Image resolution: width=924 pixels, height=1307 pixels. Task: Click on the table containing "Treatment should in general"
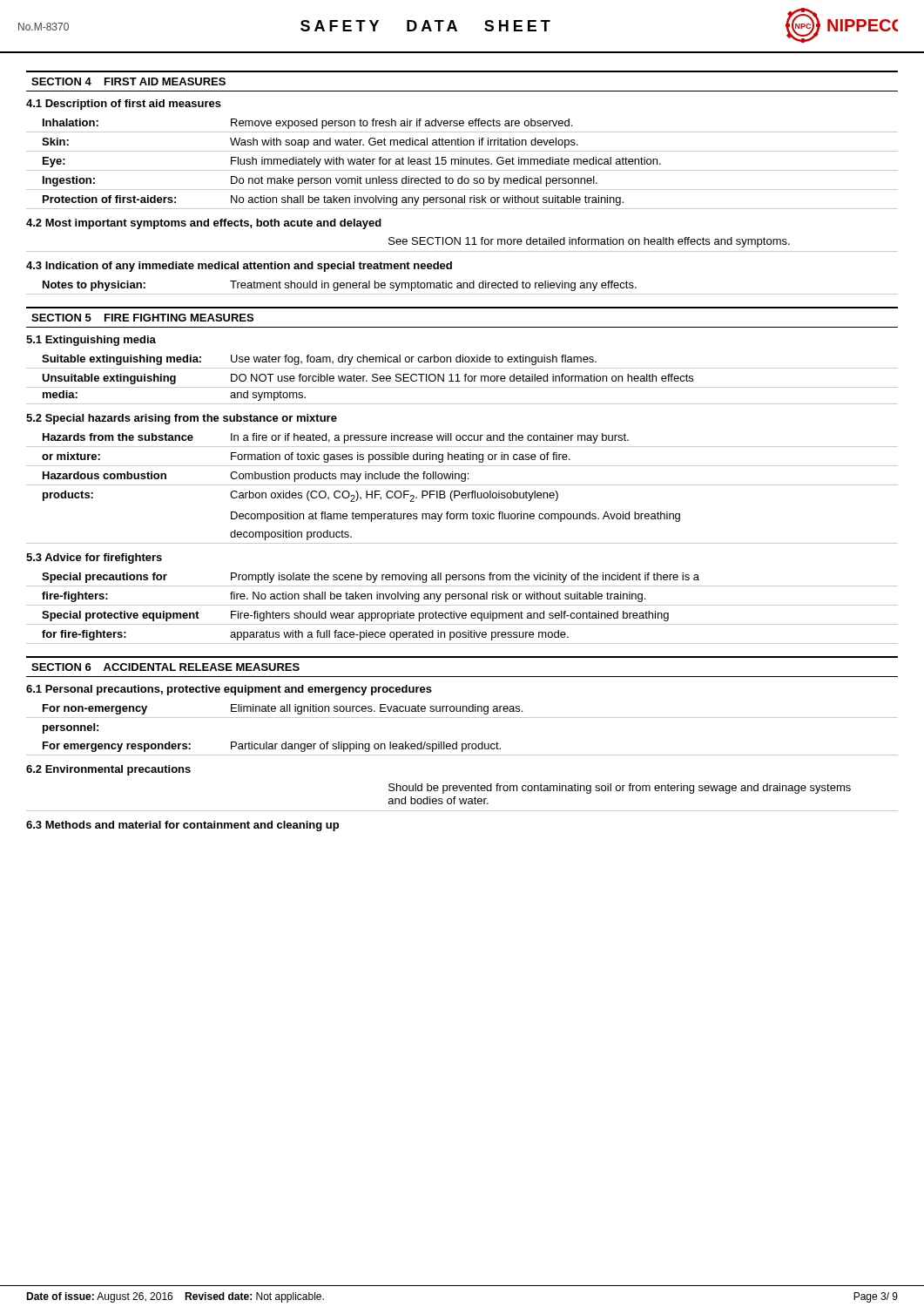pyautogui.click(x=462, y=285)
